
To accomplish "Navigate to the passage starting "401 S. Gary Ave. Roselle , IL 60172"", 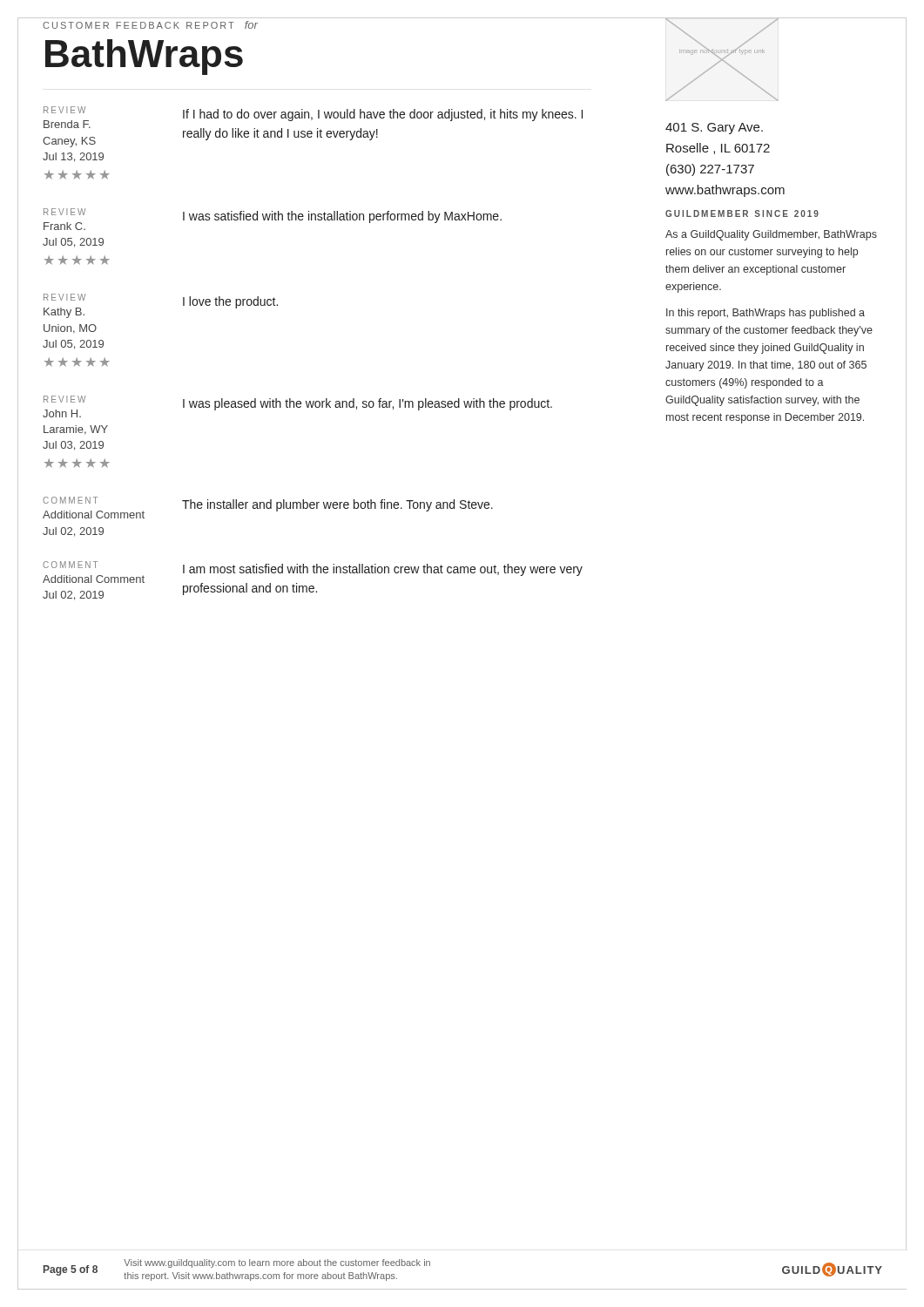I will 725,158.
